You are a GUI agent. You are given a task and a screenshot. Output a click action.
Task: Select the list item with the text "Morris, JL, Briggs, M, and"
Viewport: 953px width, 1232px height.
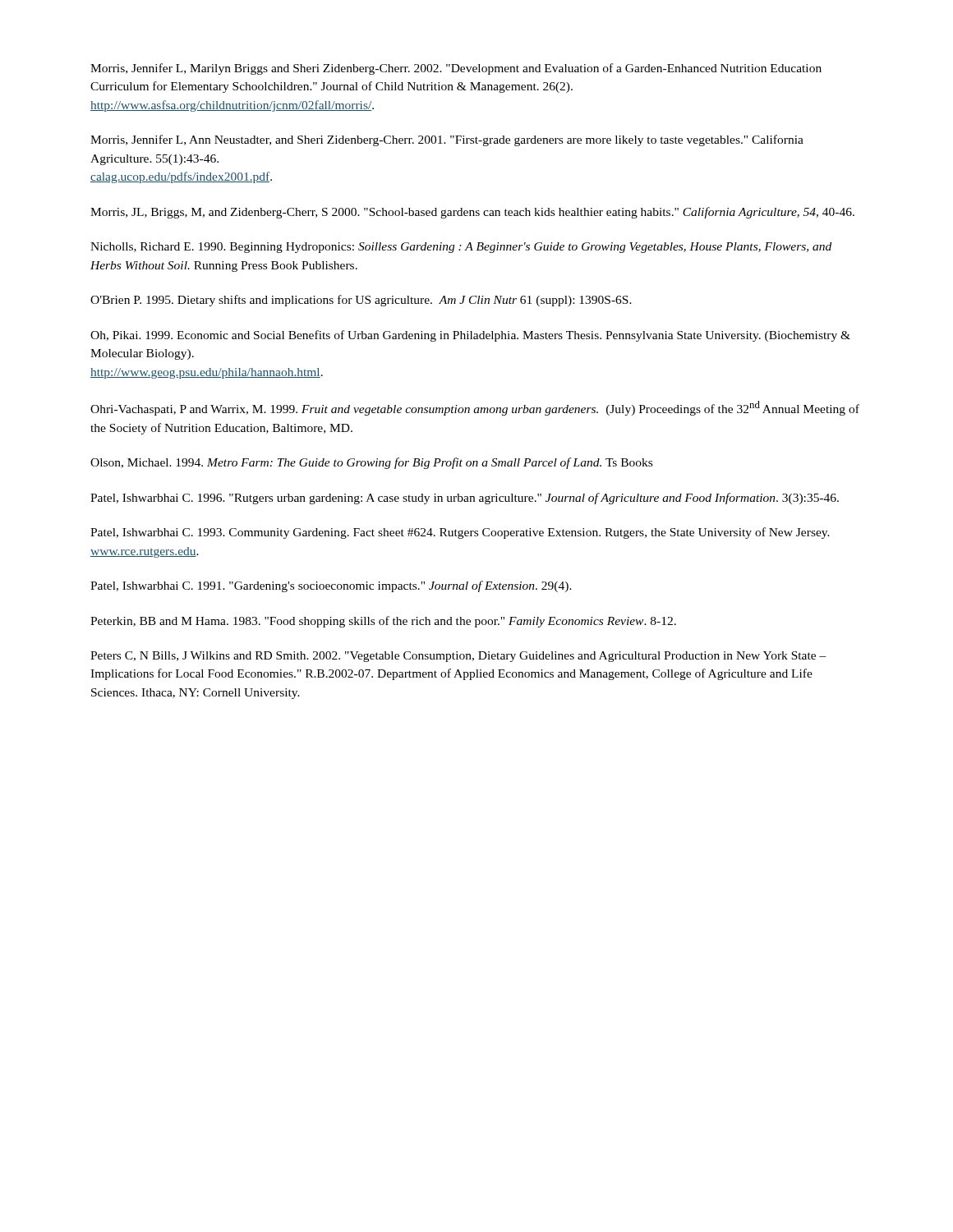pos(473,211)
